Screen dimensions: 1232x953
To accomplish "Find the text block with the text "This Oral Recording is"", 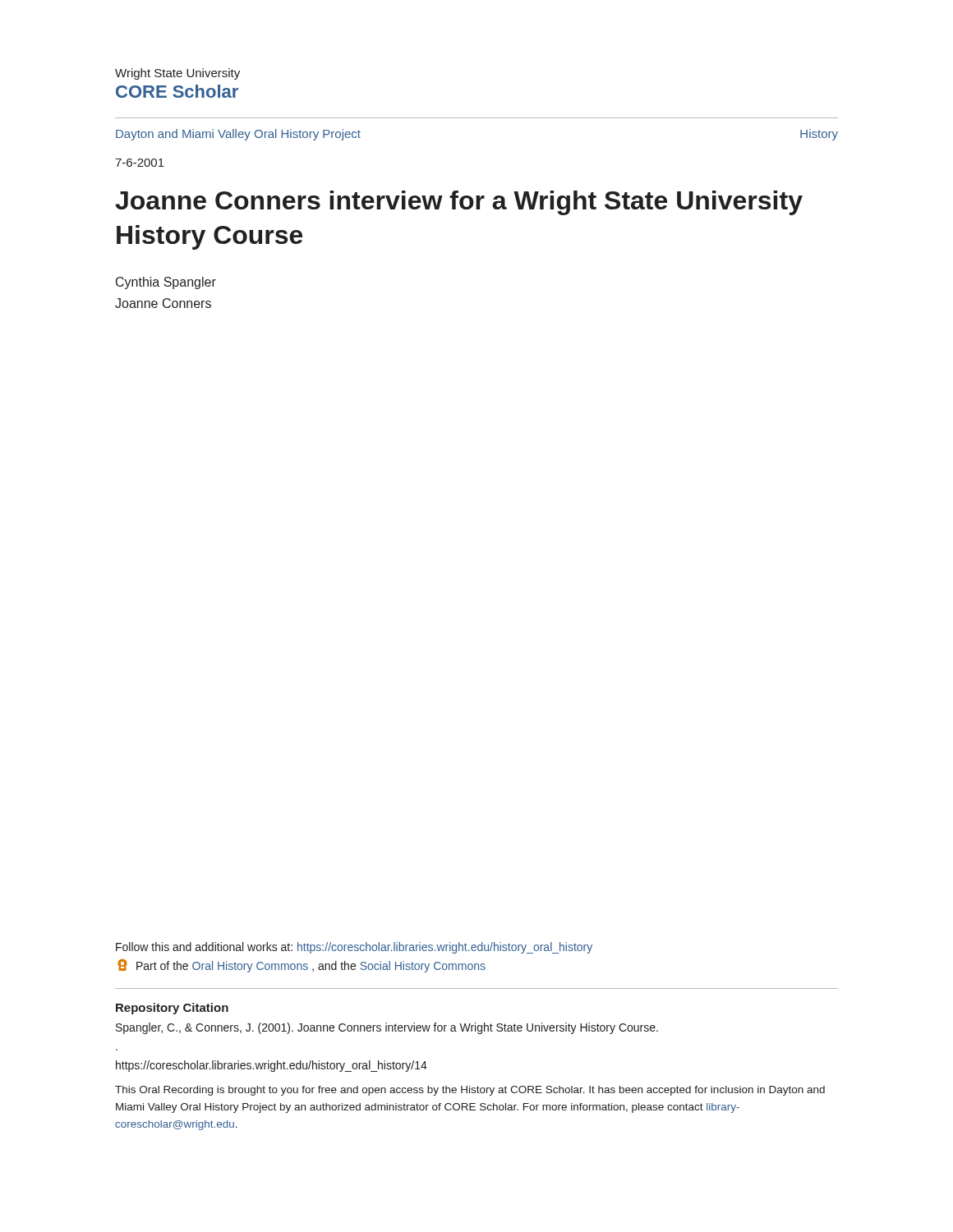I will click(470, 1107).
